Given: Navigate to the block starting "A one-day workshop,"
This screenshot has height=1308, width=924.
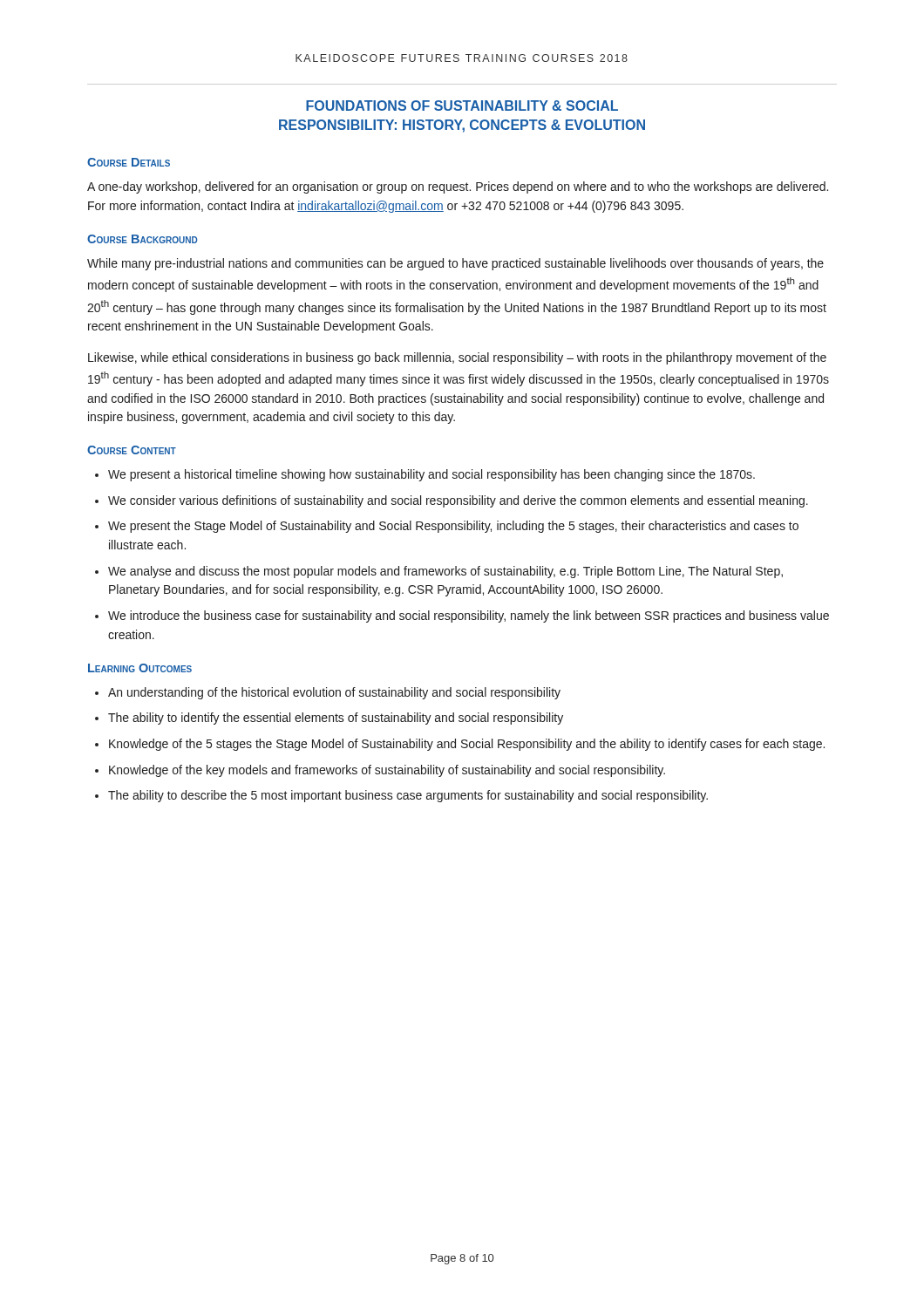Looking at the screenshot, I should point(458,196).
